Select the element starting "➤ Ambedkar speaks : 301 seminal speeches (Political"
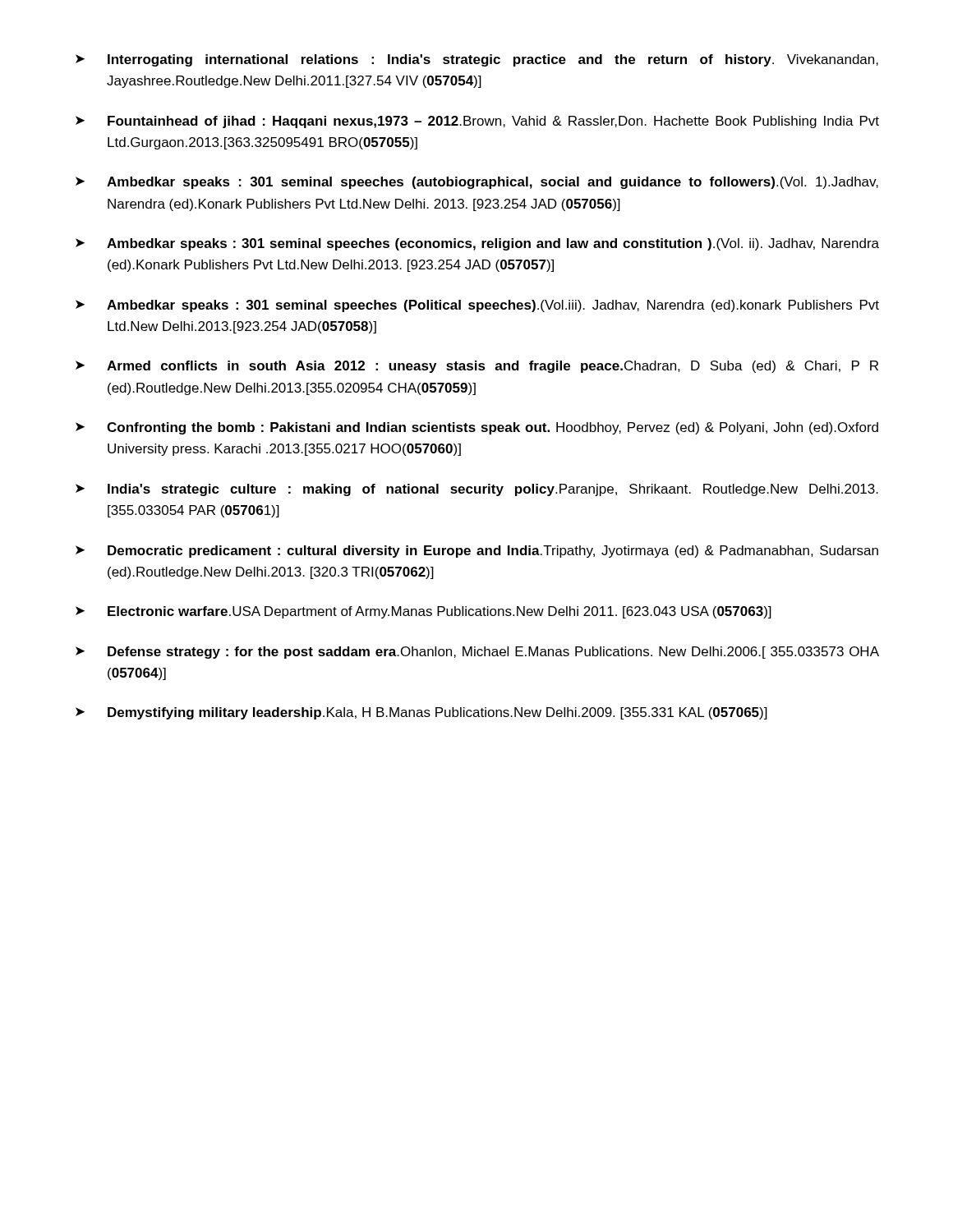 476,316
